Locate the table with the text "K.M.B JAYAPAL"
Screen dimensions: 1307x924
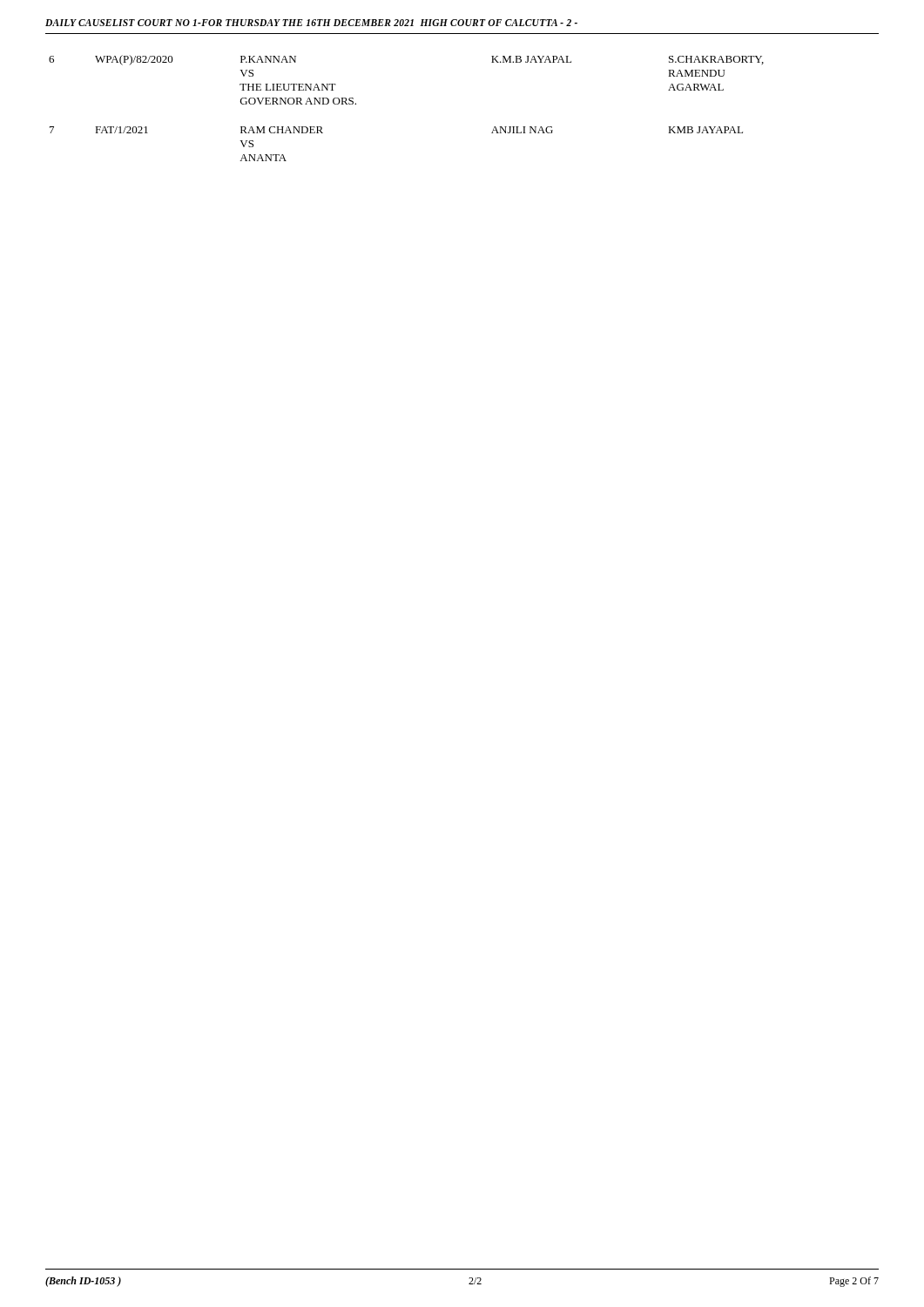pyautogui.click(x=462, y=112)
